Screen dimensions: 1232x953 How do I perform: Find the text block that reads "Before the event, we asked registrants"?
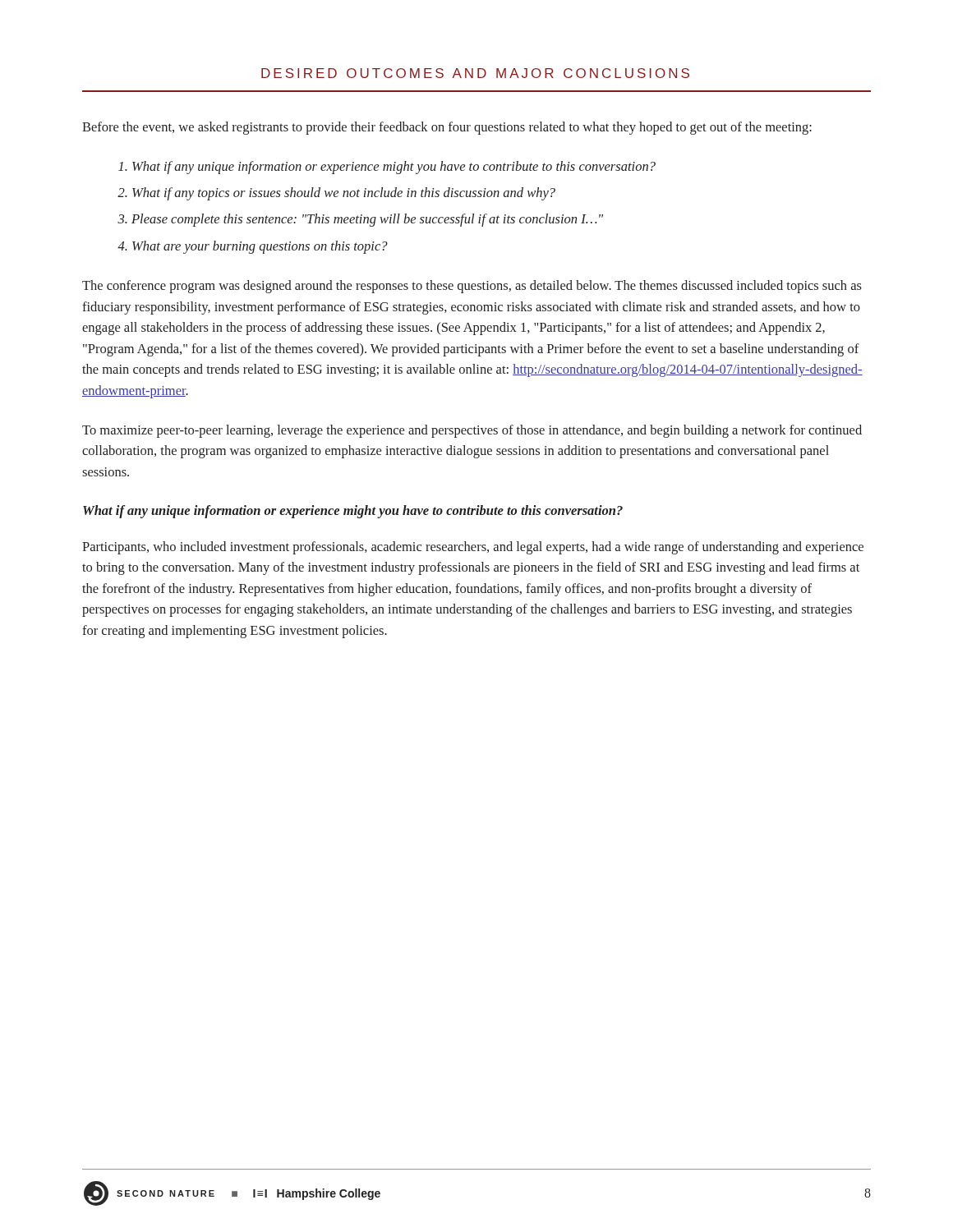pos(447,127)
